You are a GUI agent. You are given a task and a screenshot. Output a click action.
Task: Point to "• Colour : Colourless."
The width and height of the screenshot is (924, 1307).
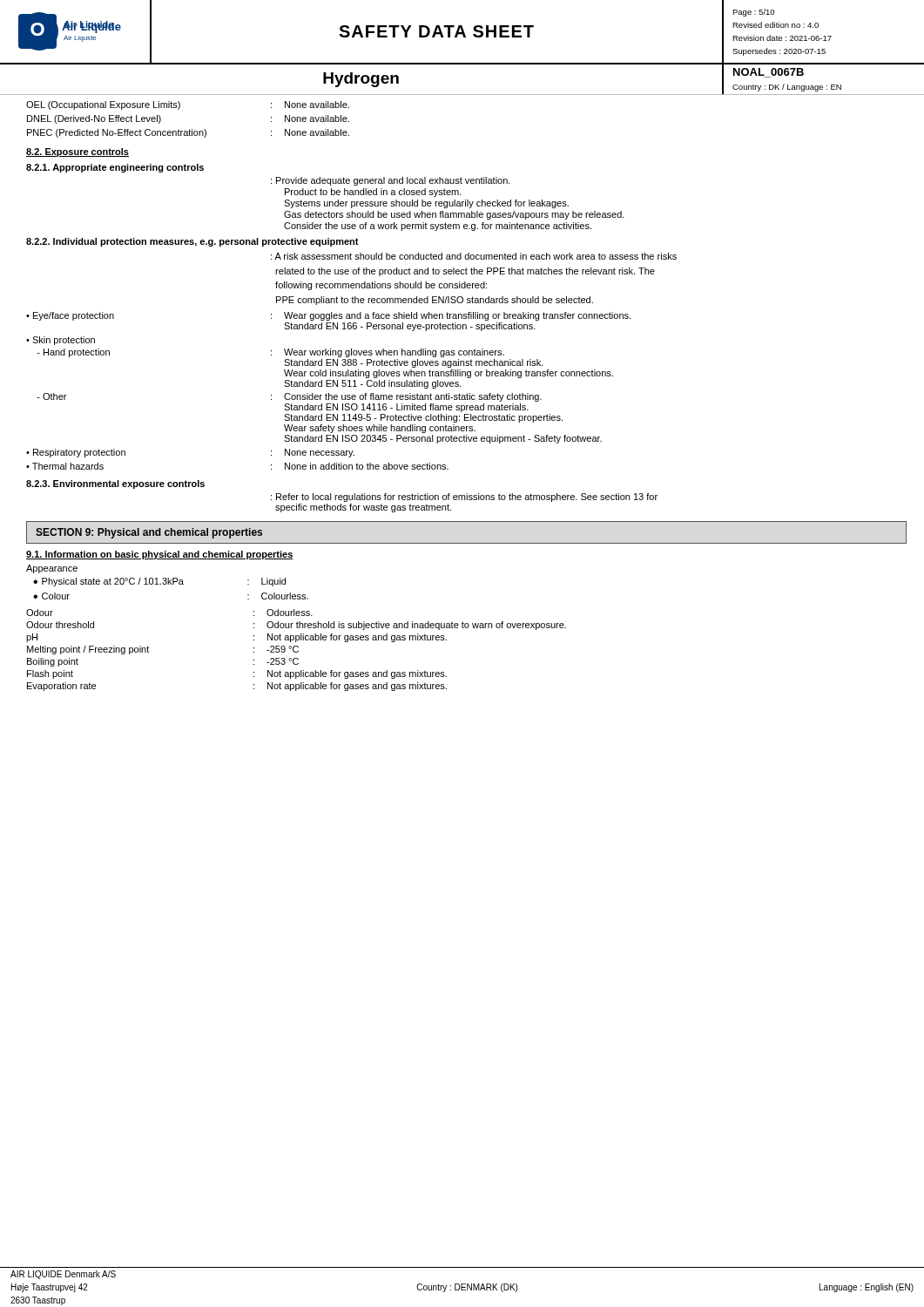click(x=50, y=596)
